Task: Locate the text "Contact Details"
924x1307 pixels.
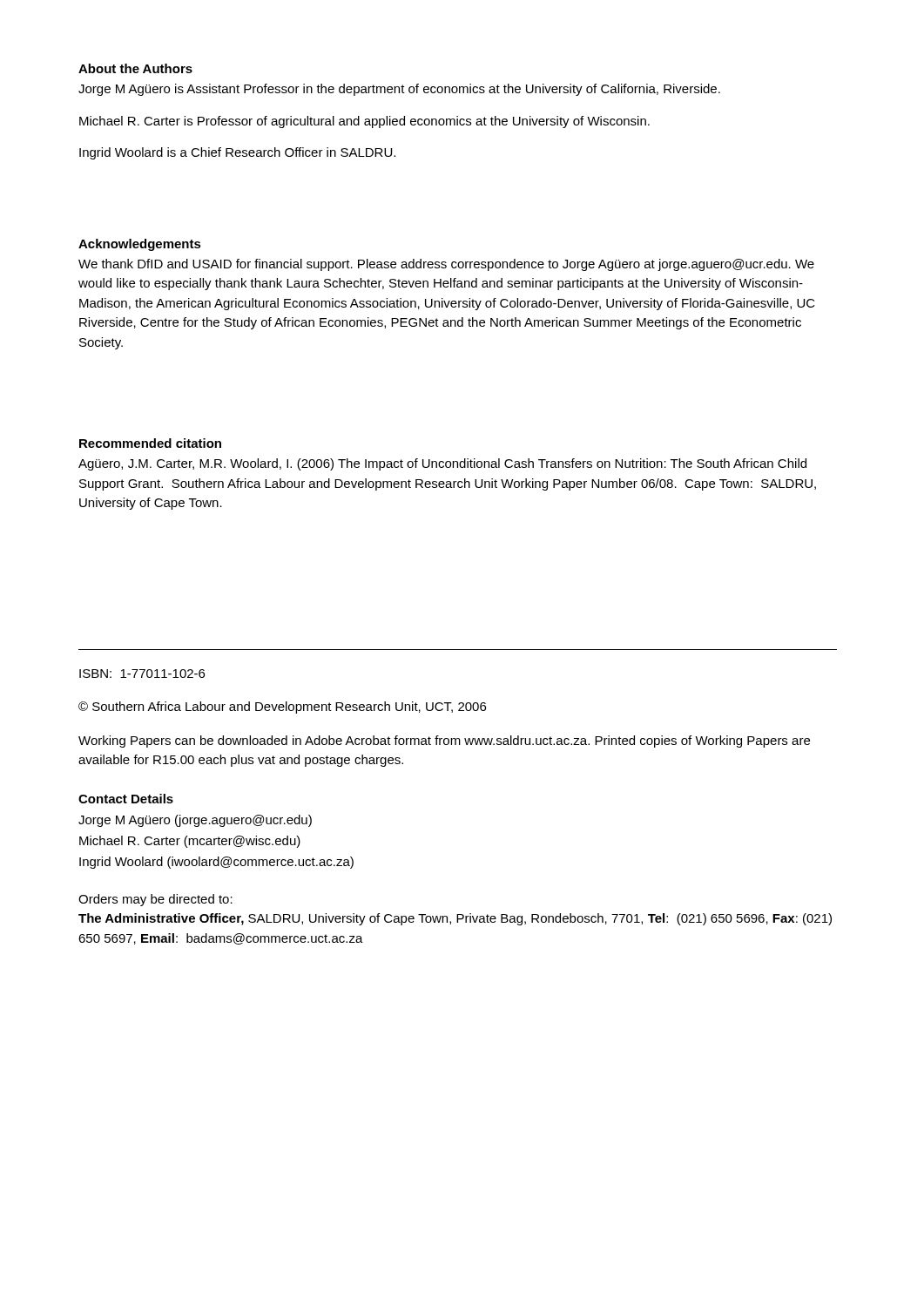Action: tap(126, 798)
